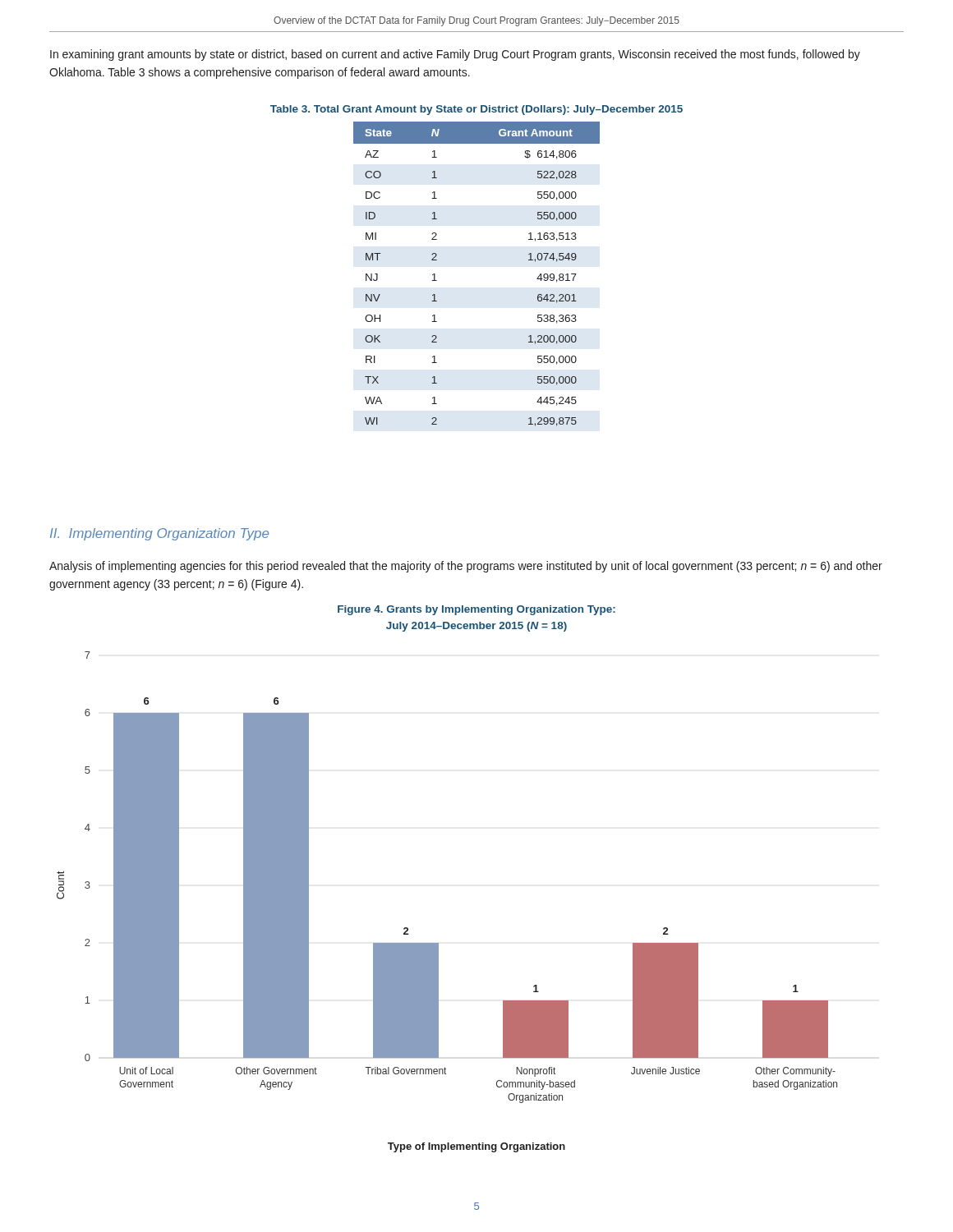Locate the text block that reads "Analysis of implementing agencies for this period"
This screenshot has height=1232, width=953.
click(x=466, y=575)
